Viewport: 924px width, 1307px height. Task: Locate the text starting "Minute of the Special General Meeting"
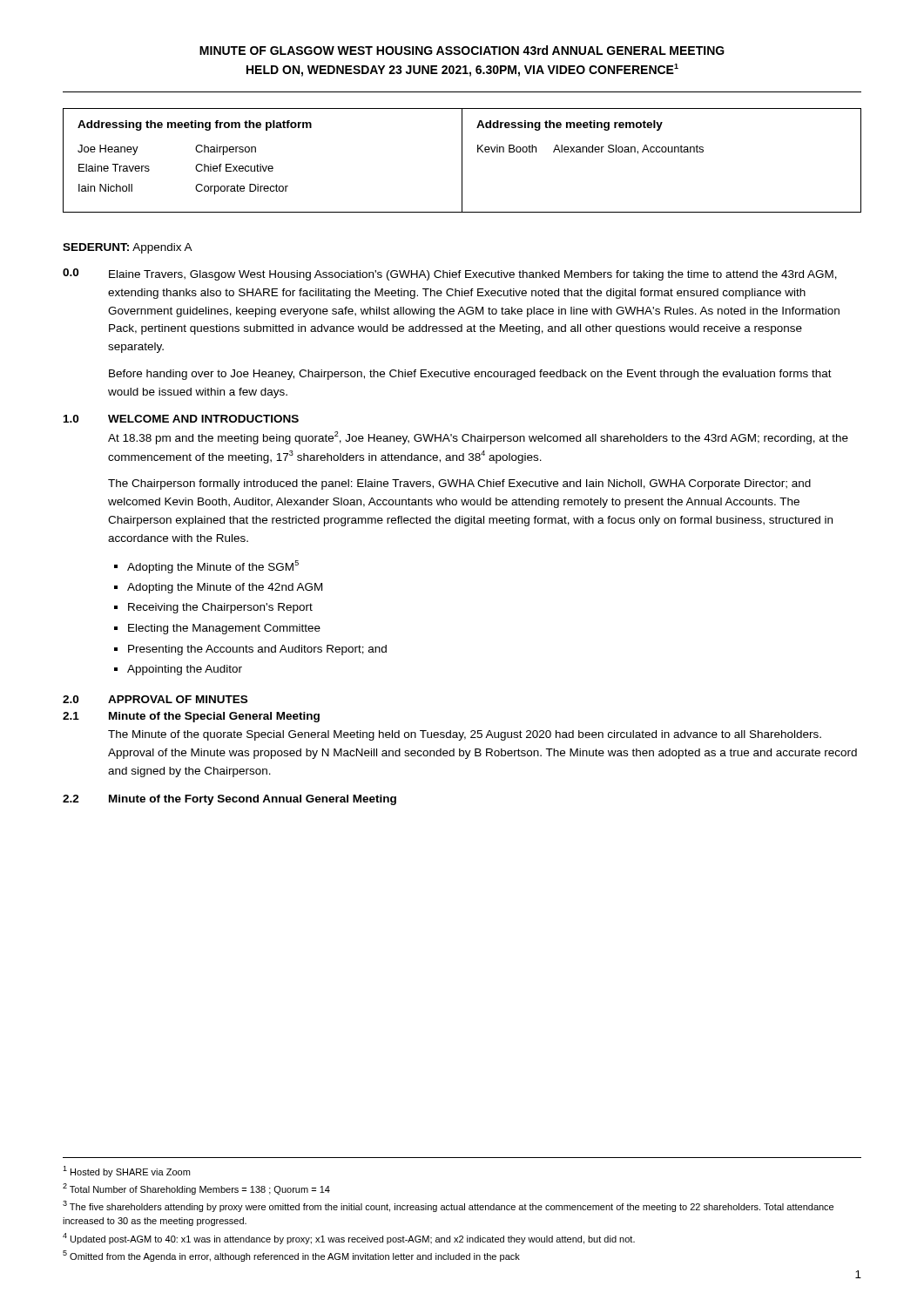[214, 716]
